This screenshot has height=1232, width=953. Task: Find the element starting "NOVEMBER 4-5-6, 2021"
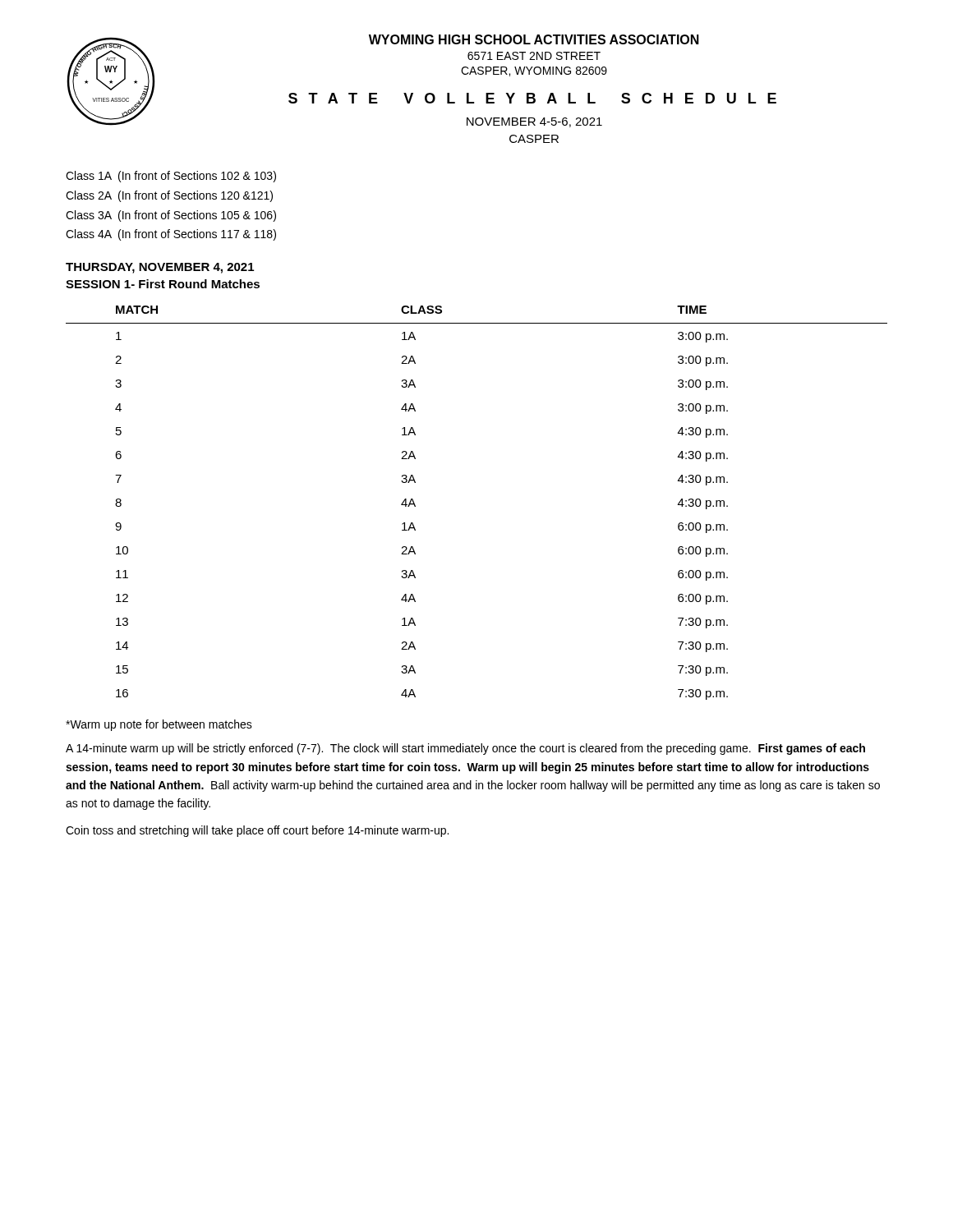click(534, 121)
